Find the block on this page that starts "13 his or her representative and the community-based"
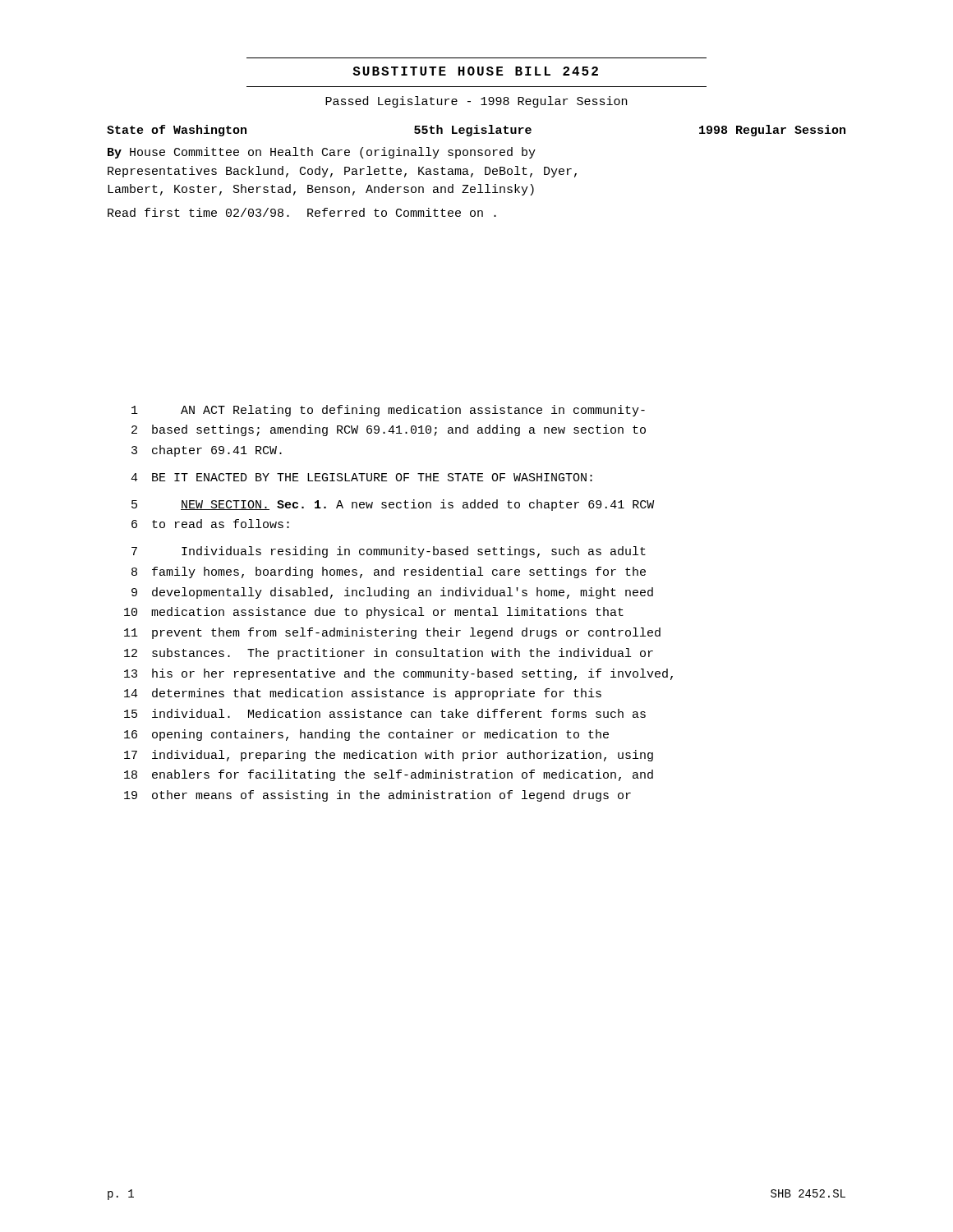The width and height of the screenshot is (953, 1232). [x=476, y=675]
